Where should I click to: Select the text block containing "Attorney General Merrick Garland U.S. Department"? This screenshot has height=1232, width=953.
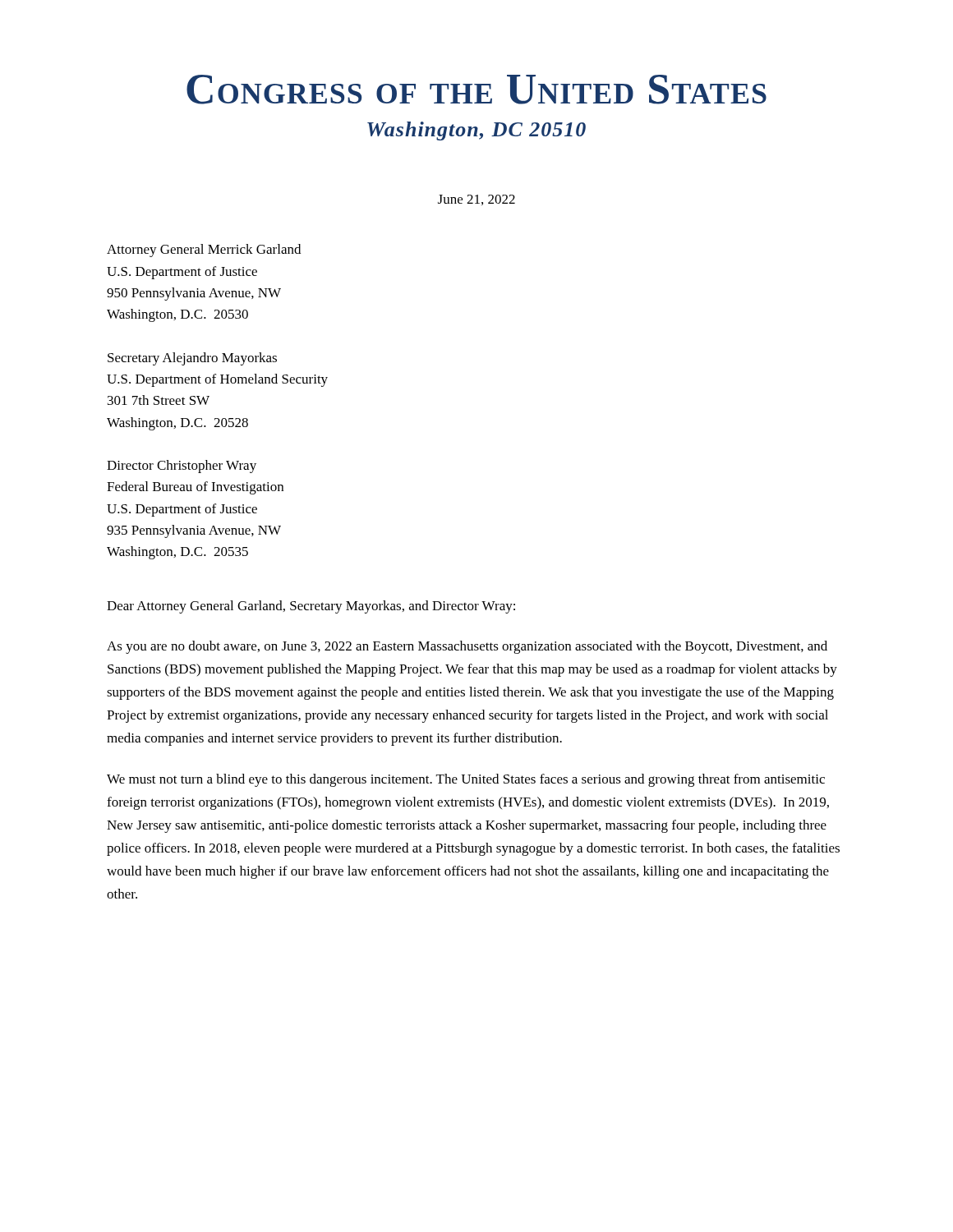coord(204,282)
